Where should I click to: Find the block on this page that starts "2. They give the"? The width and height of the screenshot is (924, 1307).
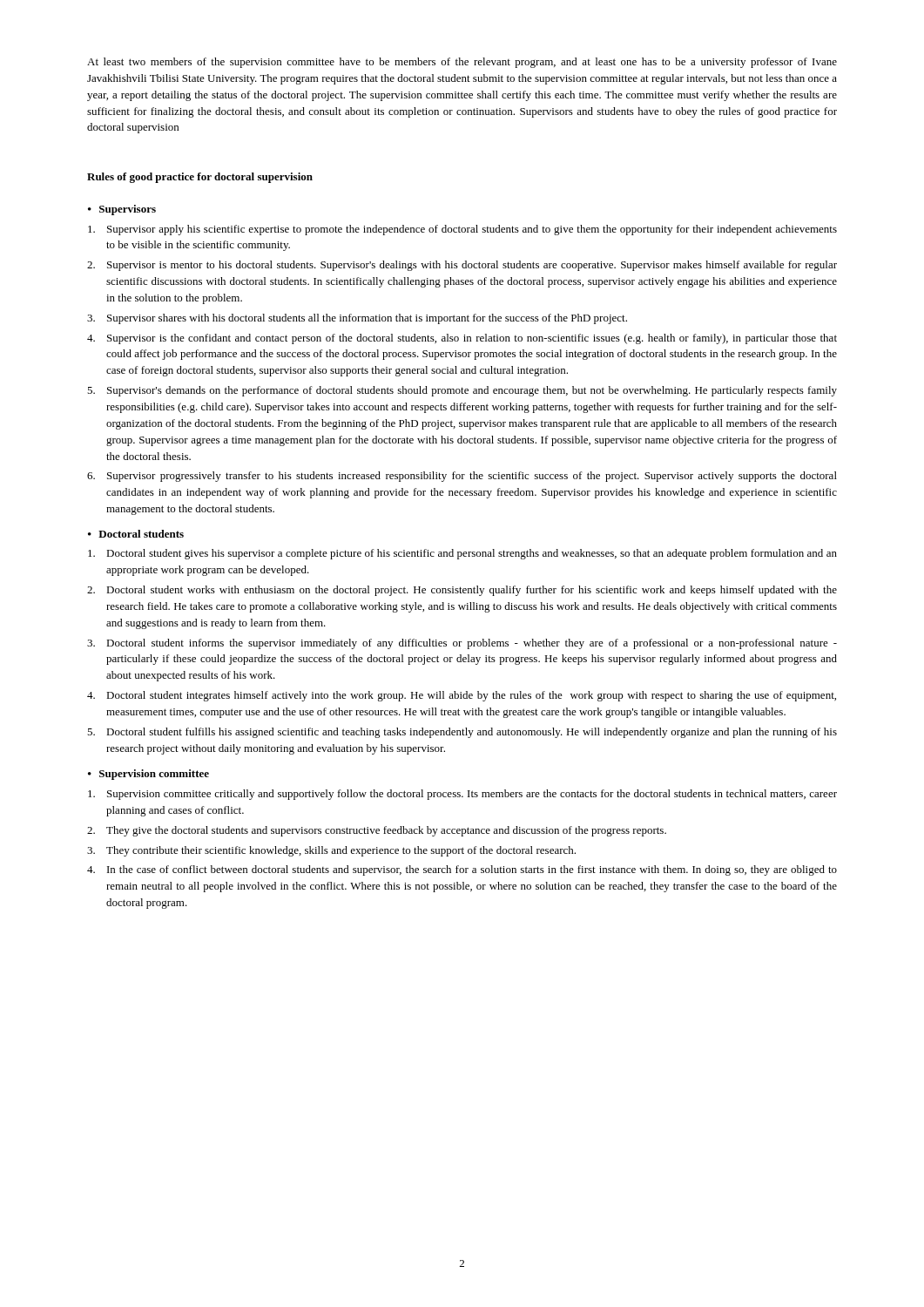point(462,830)
